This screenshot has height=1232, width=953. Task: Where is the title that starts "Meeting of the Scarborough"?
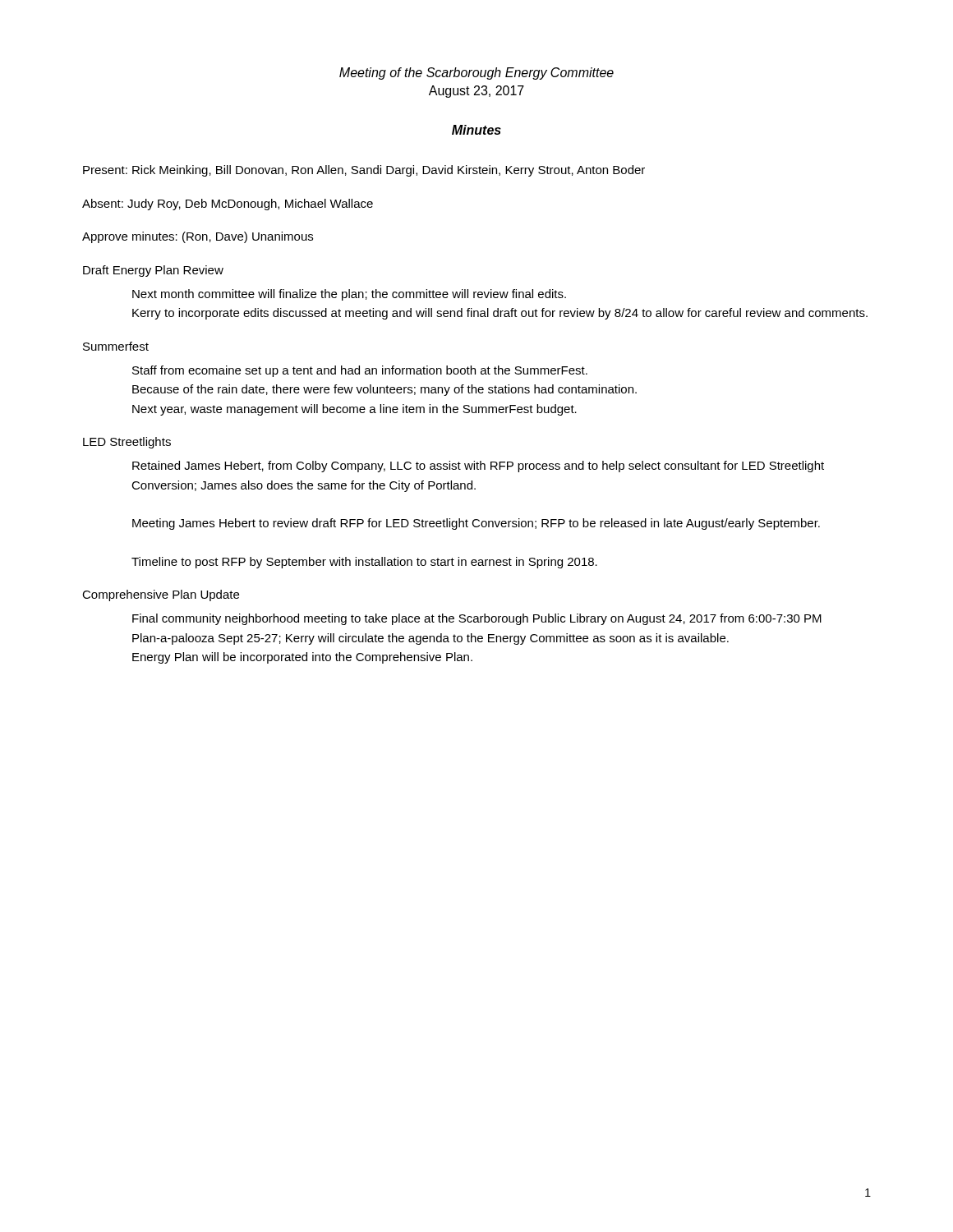[476, 82]
